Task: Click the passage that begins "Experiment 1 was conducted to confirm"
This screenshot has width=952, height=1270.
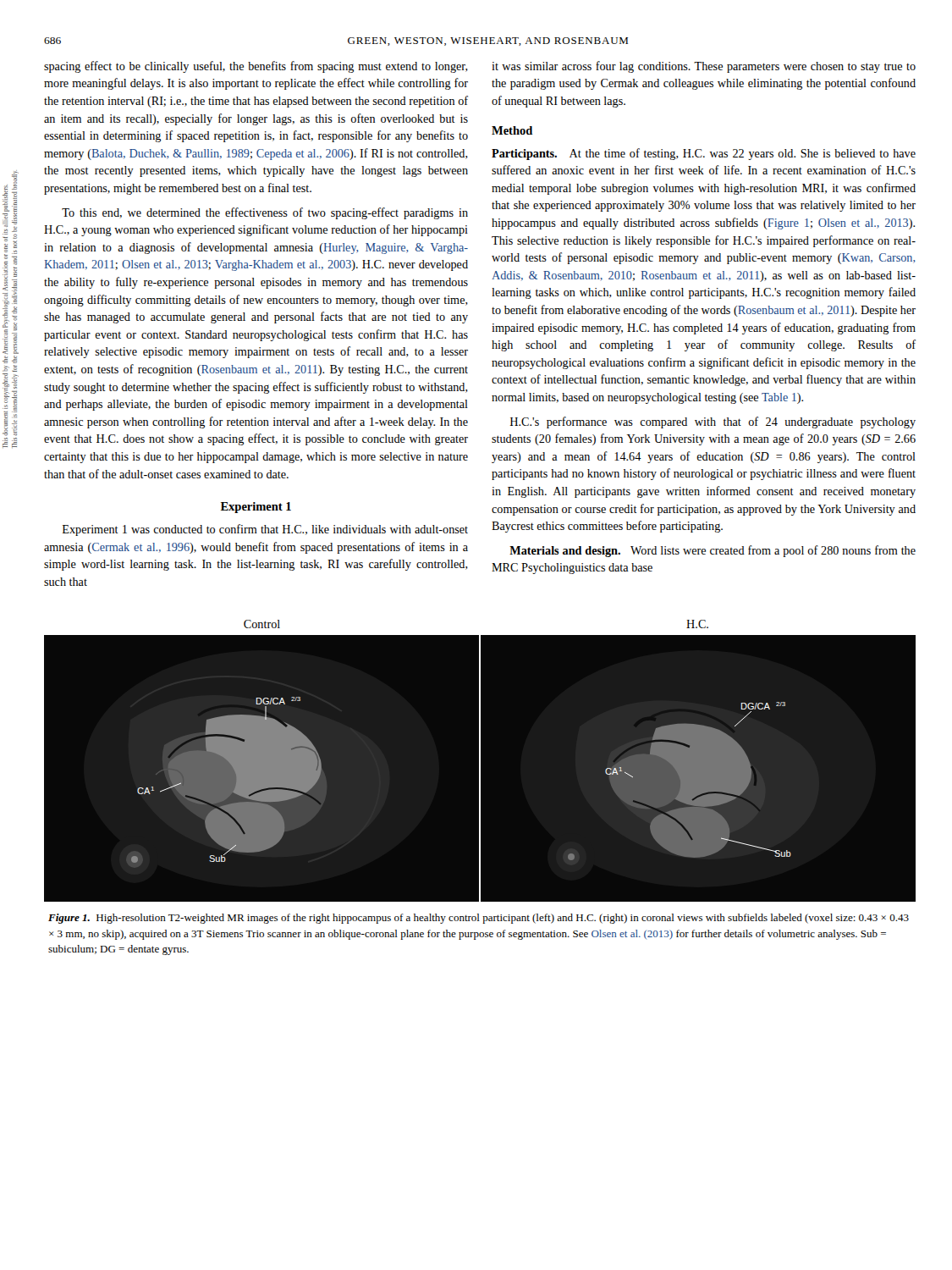Action: 256,556
